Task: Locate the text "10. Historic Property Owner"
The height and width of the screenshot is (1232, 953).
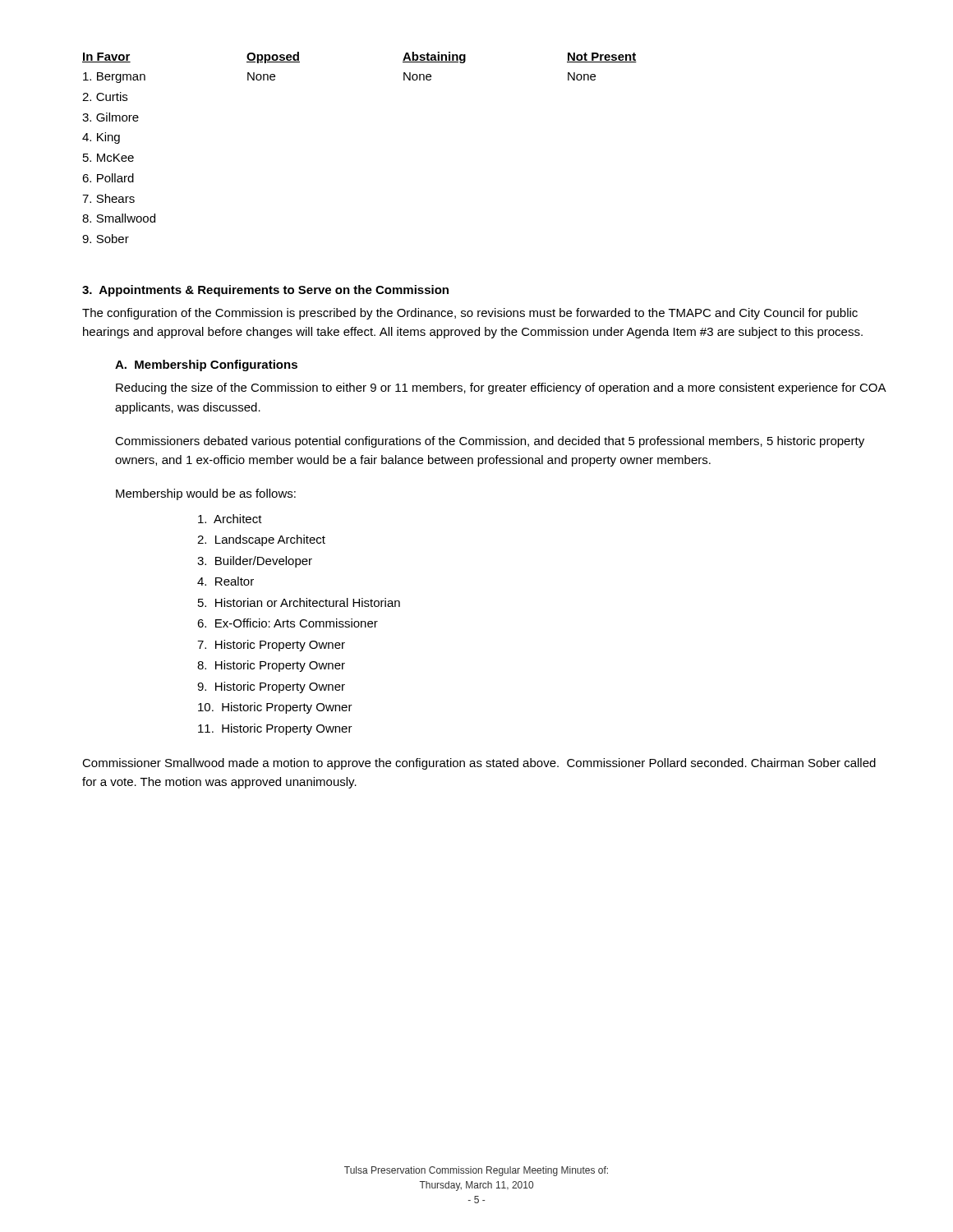Action: point(275,707)
